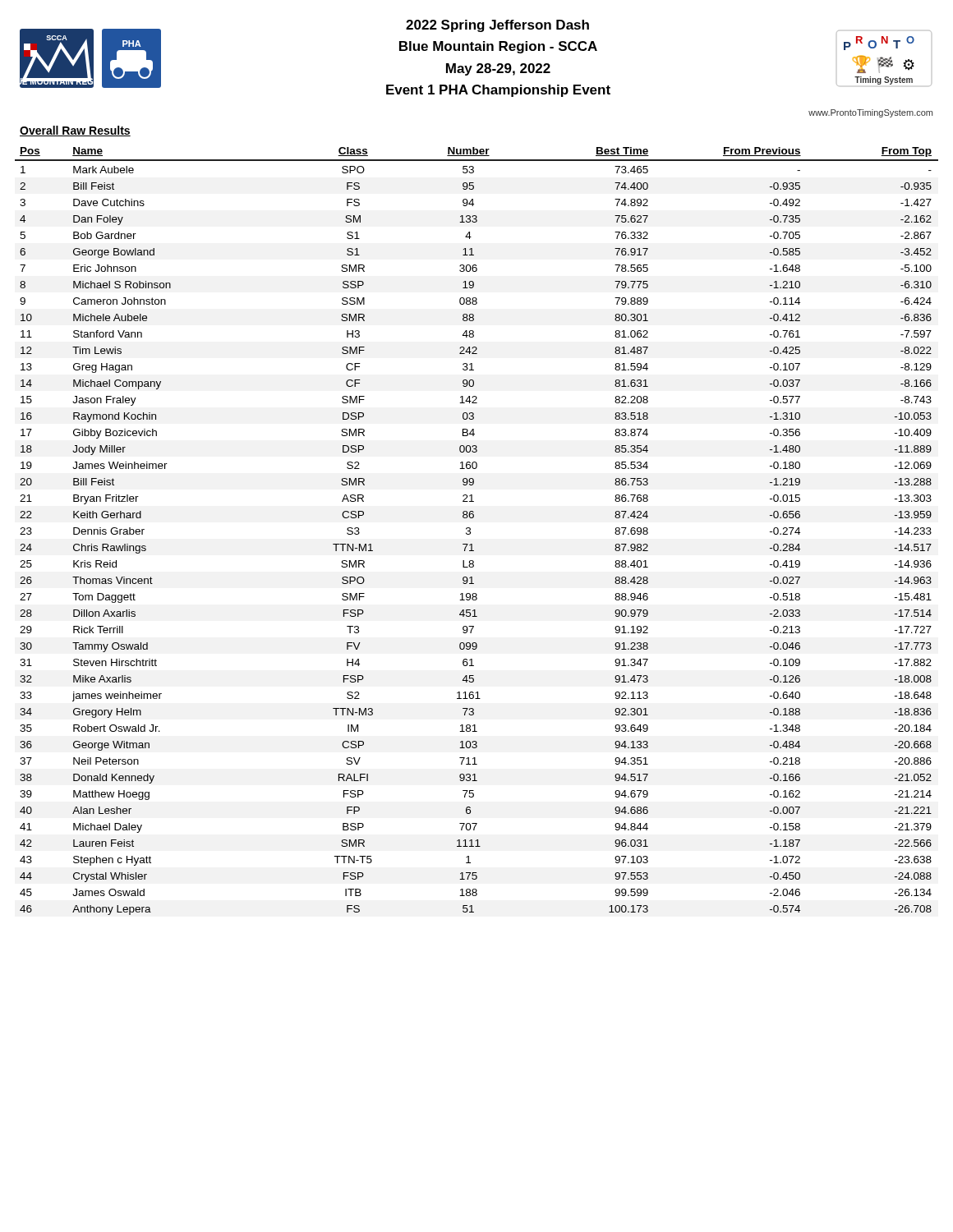Click on the table containing "George Witman"
The height and width of the screenshot is (1232, 953).
[x=476, y=536]
